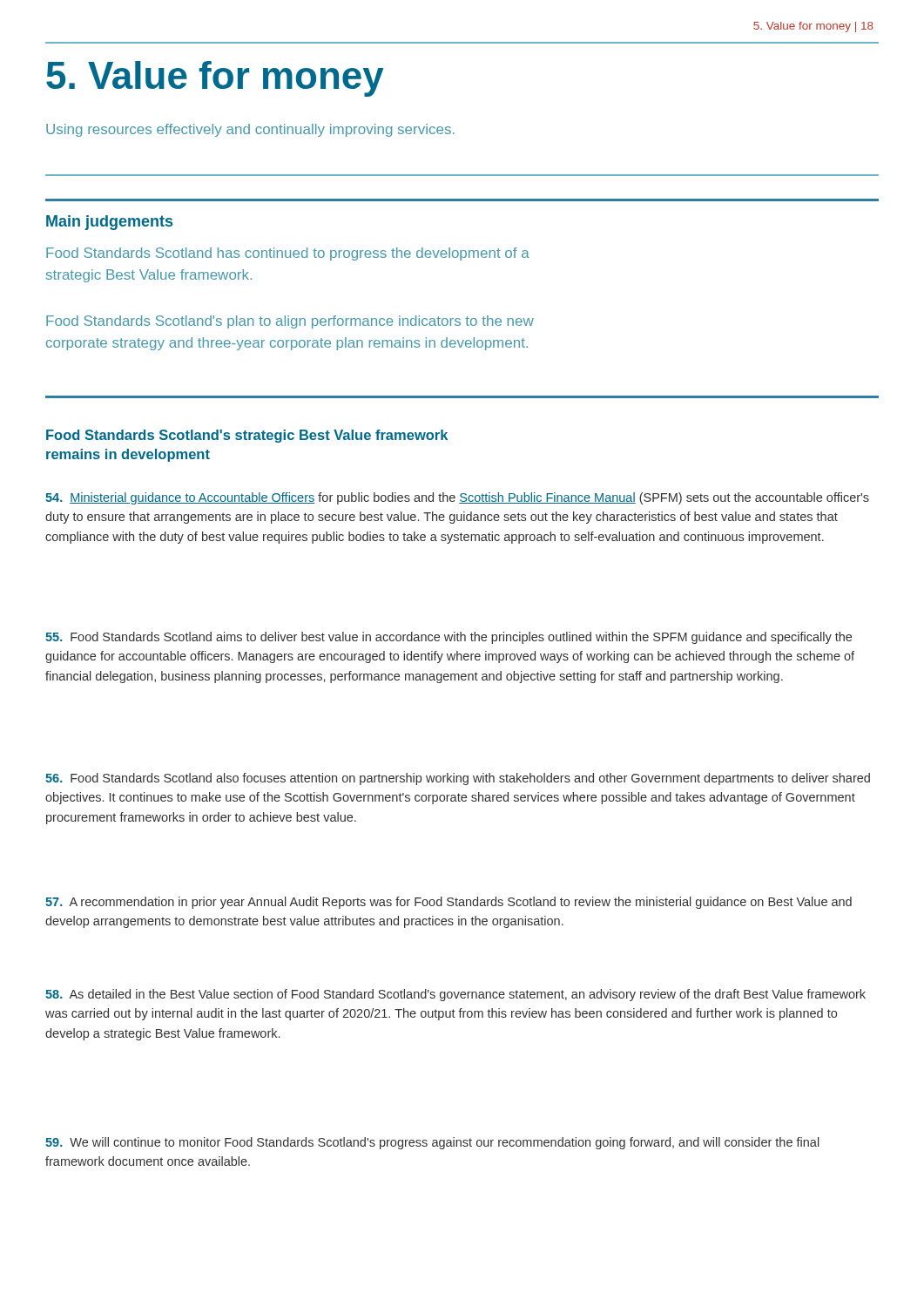Click where it says "5. Value for money"
This screenshot has height=1307, width=924.
point(215,79)
